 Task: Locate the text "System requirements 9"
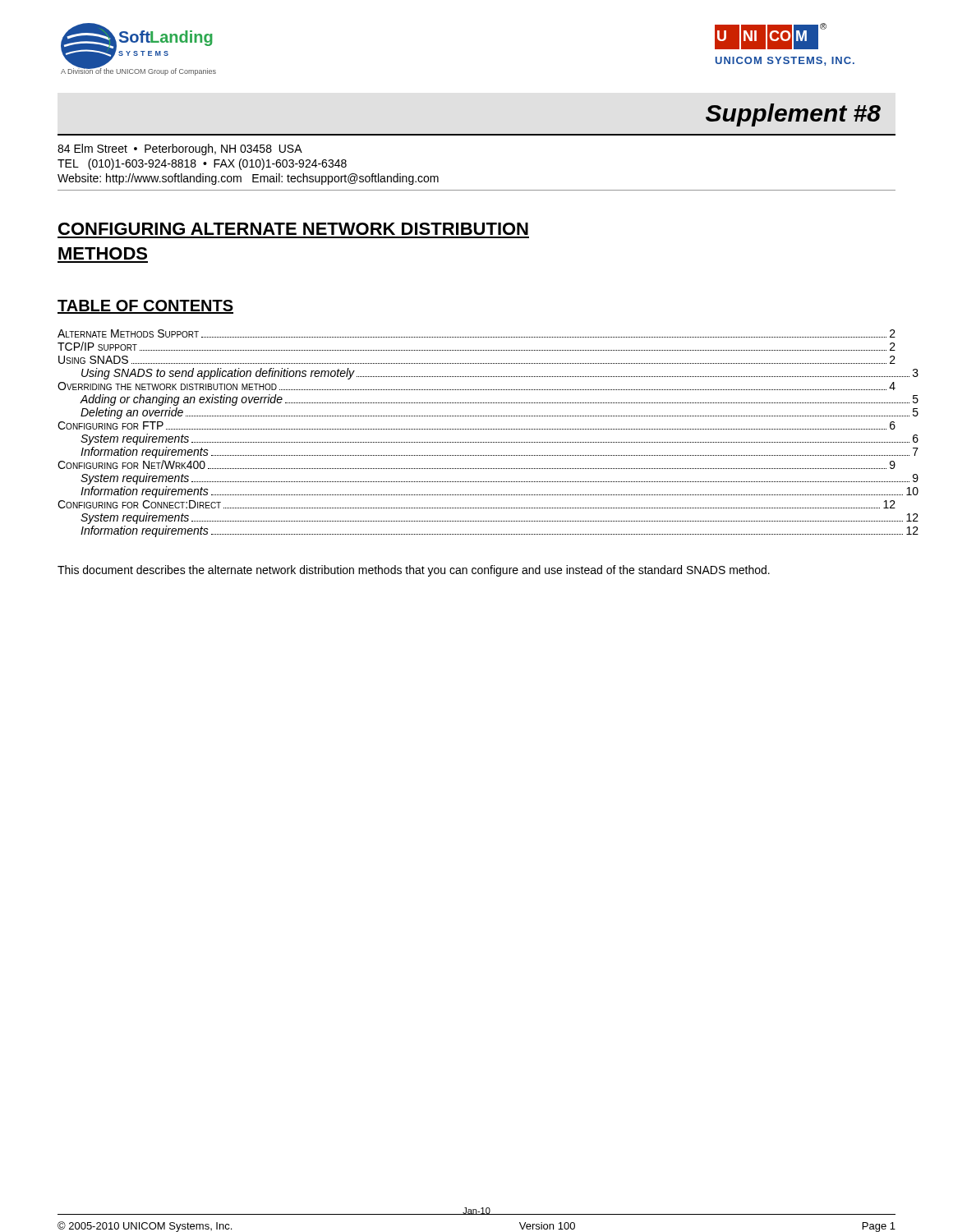pyautogui.click(x=500, y=478)
